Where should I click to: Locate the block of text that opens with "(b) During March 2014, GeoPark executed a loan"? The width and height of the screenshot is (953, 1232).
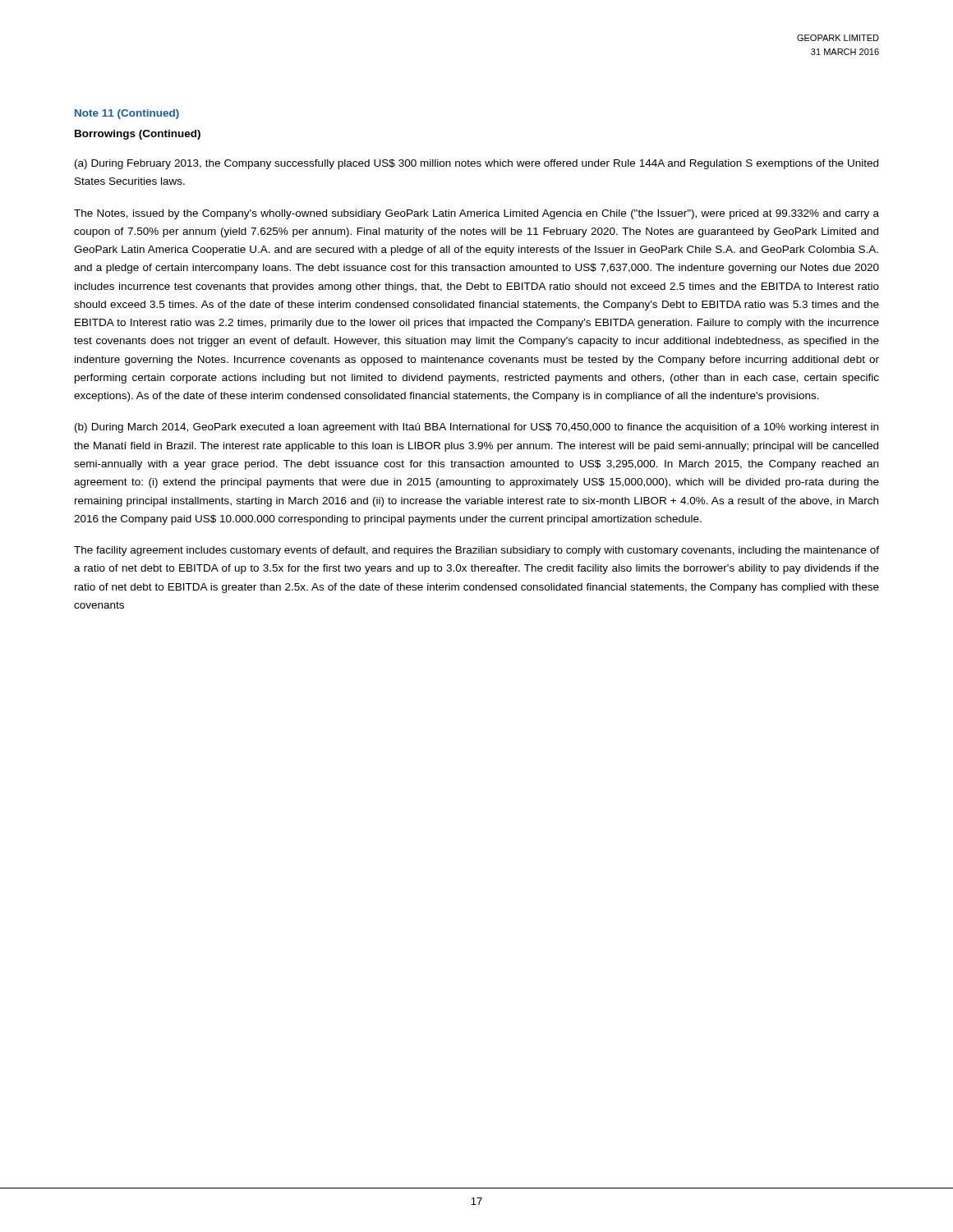tap(476, 473)
